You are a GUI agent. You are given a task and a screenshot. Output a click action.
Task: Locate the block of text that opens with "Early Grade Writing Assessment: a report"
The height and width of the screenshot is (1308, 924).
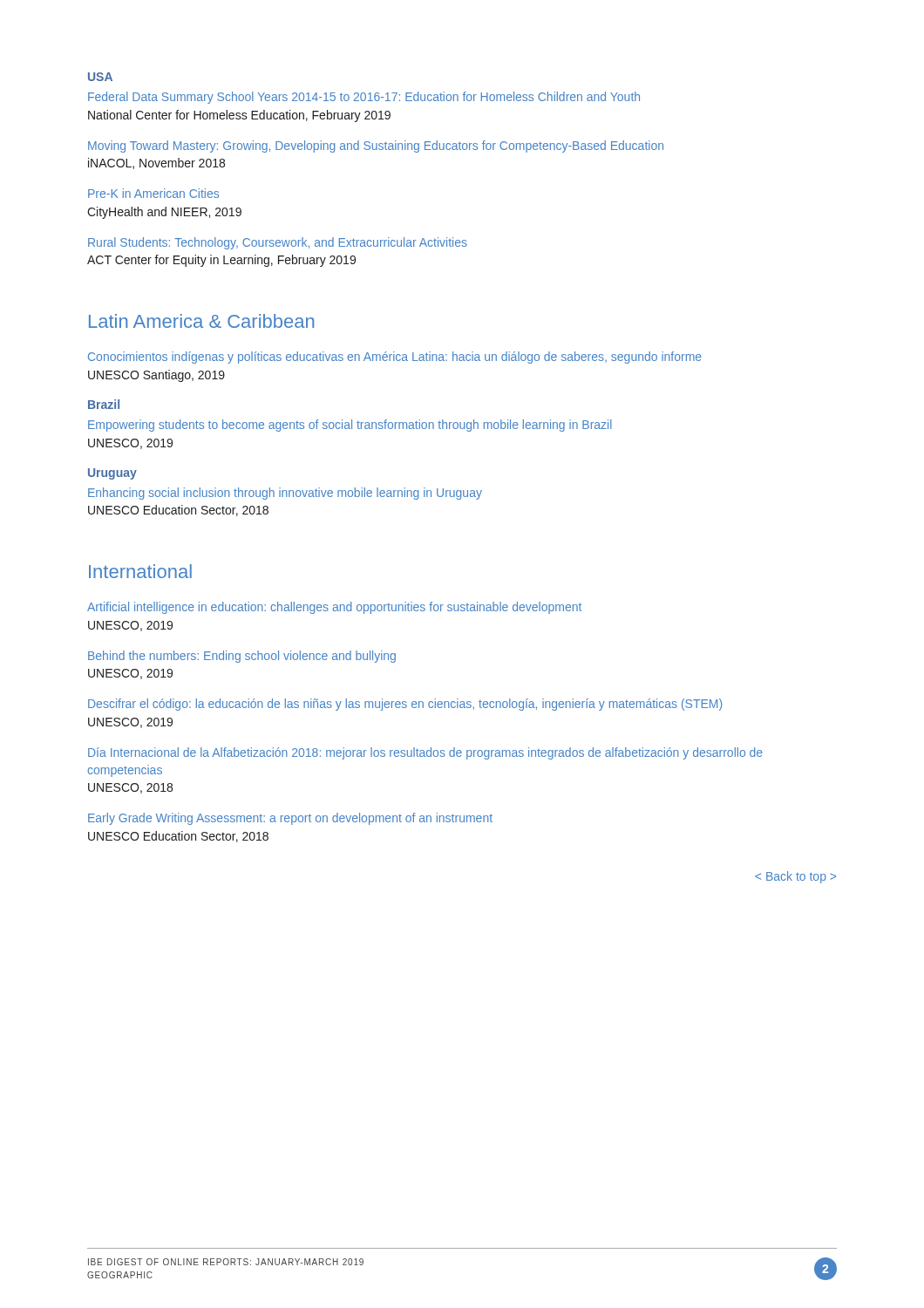[x=462, y=827]
